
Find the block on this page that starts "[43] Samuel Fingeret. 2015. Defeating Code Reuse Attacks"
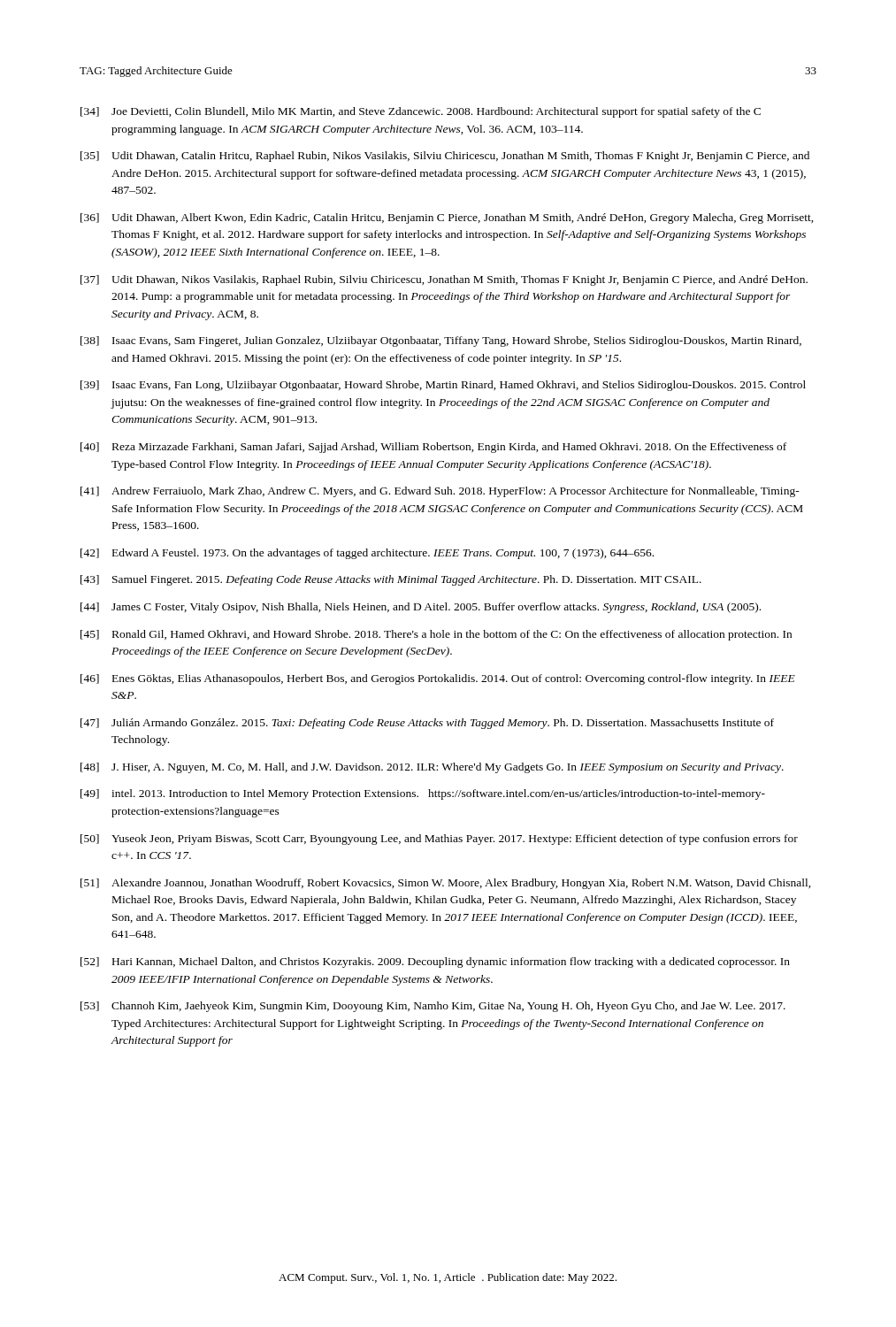448,580
